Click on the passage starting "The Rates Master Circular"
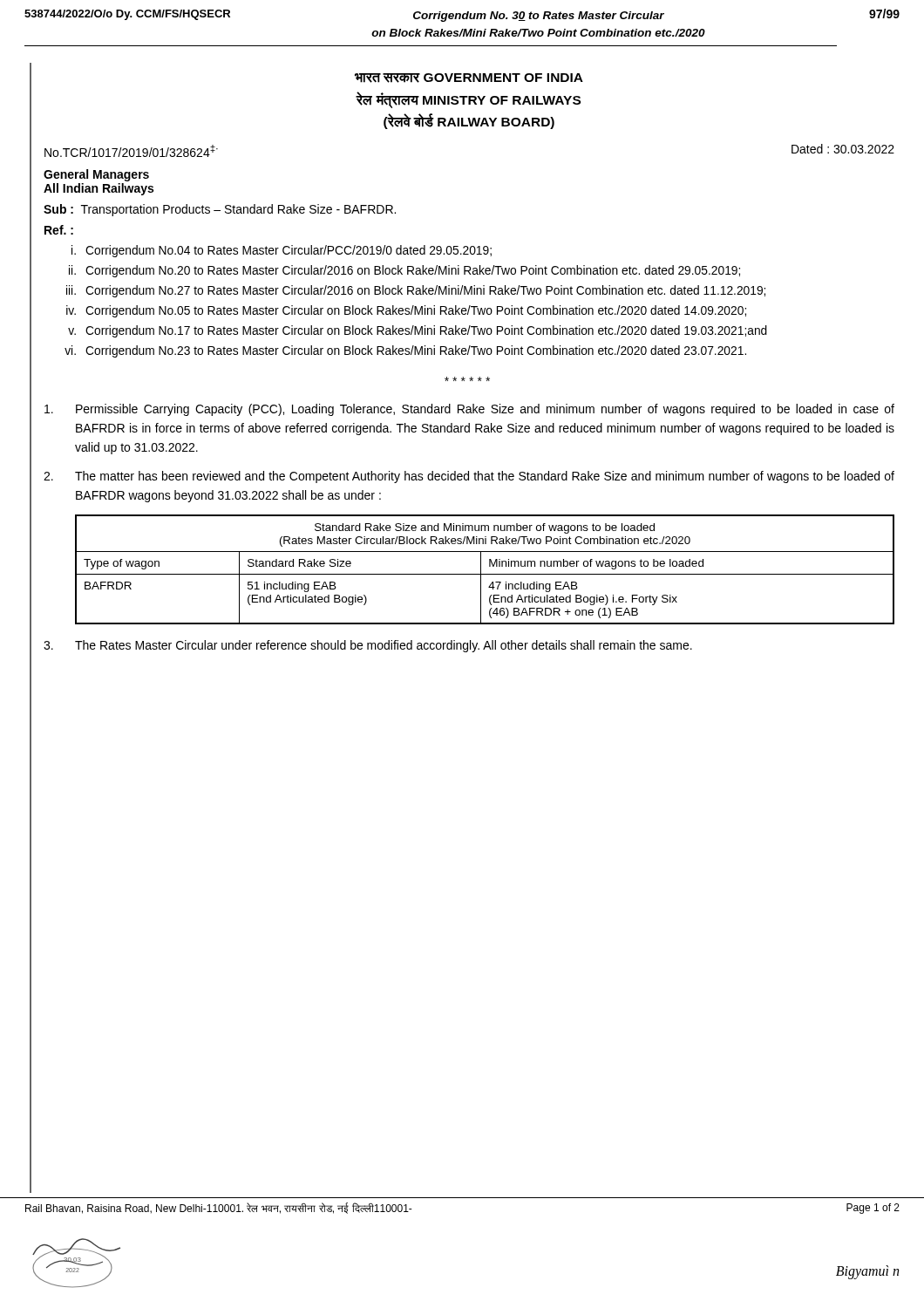The width and height of the screenshot is (924, 1308). click(469, 646)
